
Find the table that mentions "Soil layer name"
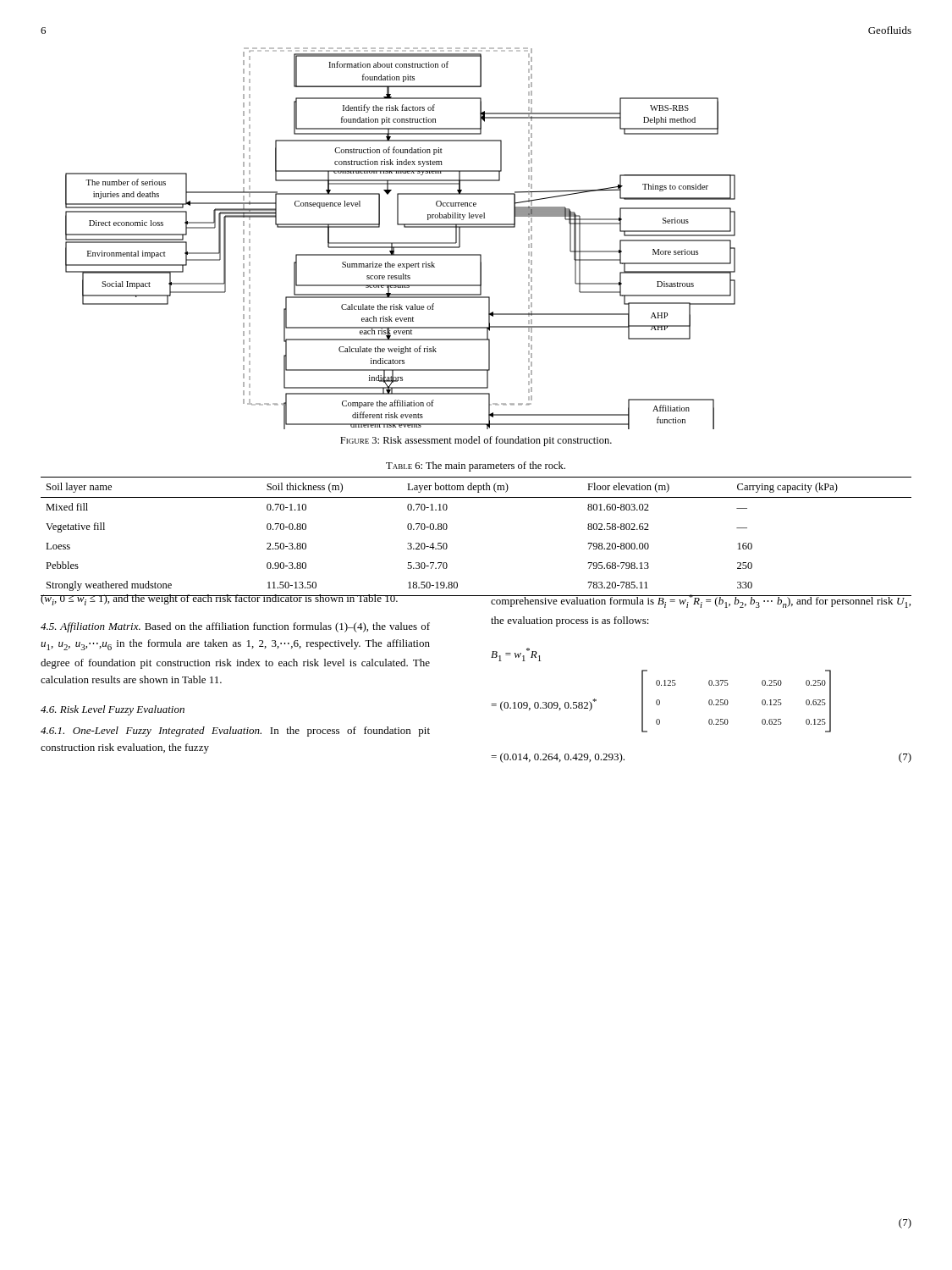coord(476,536)
